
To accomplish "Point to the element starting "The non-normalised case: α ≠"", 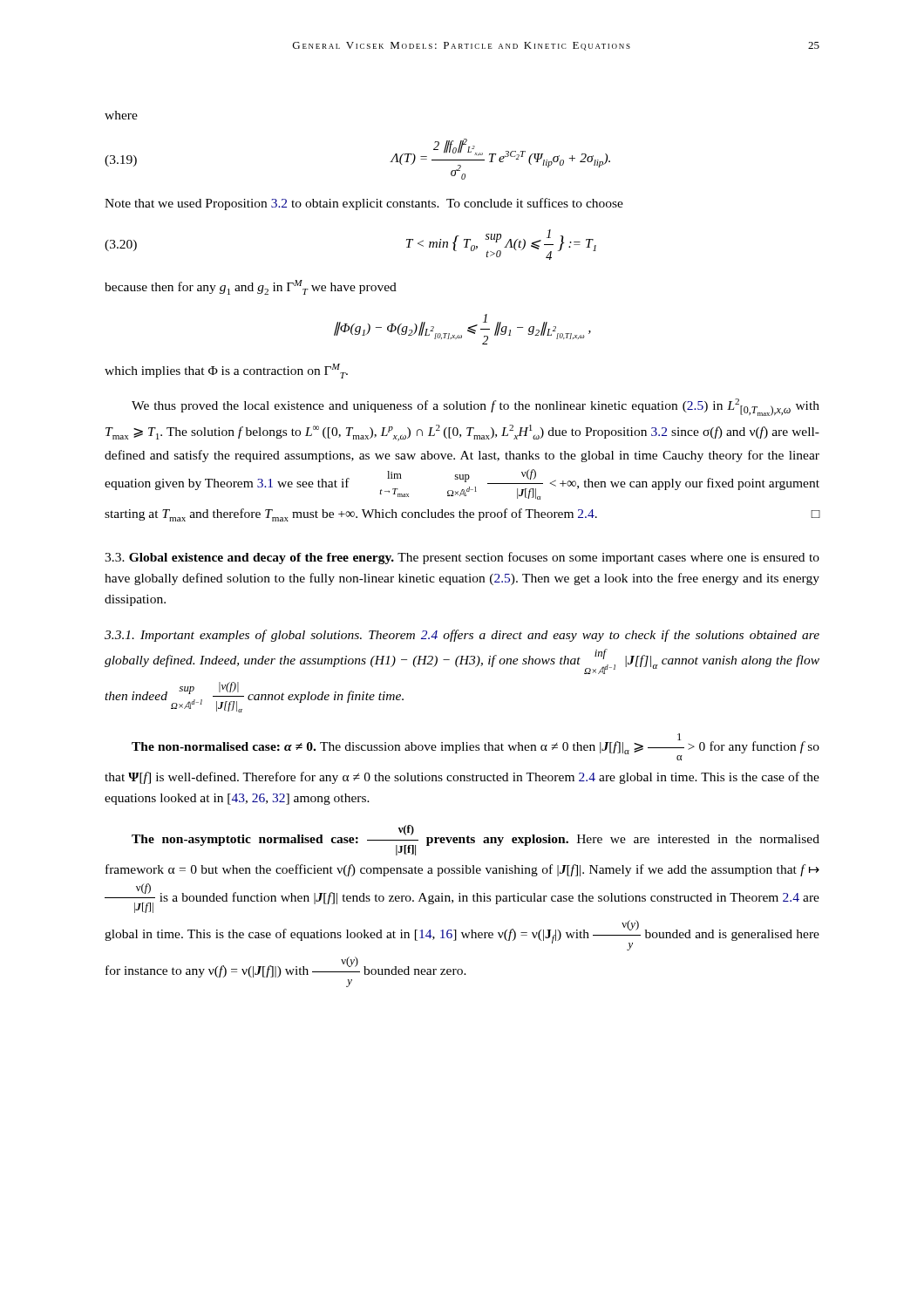I will [x=462, y=767].
